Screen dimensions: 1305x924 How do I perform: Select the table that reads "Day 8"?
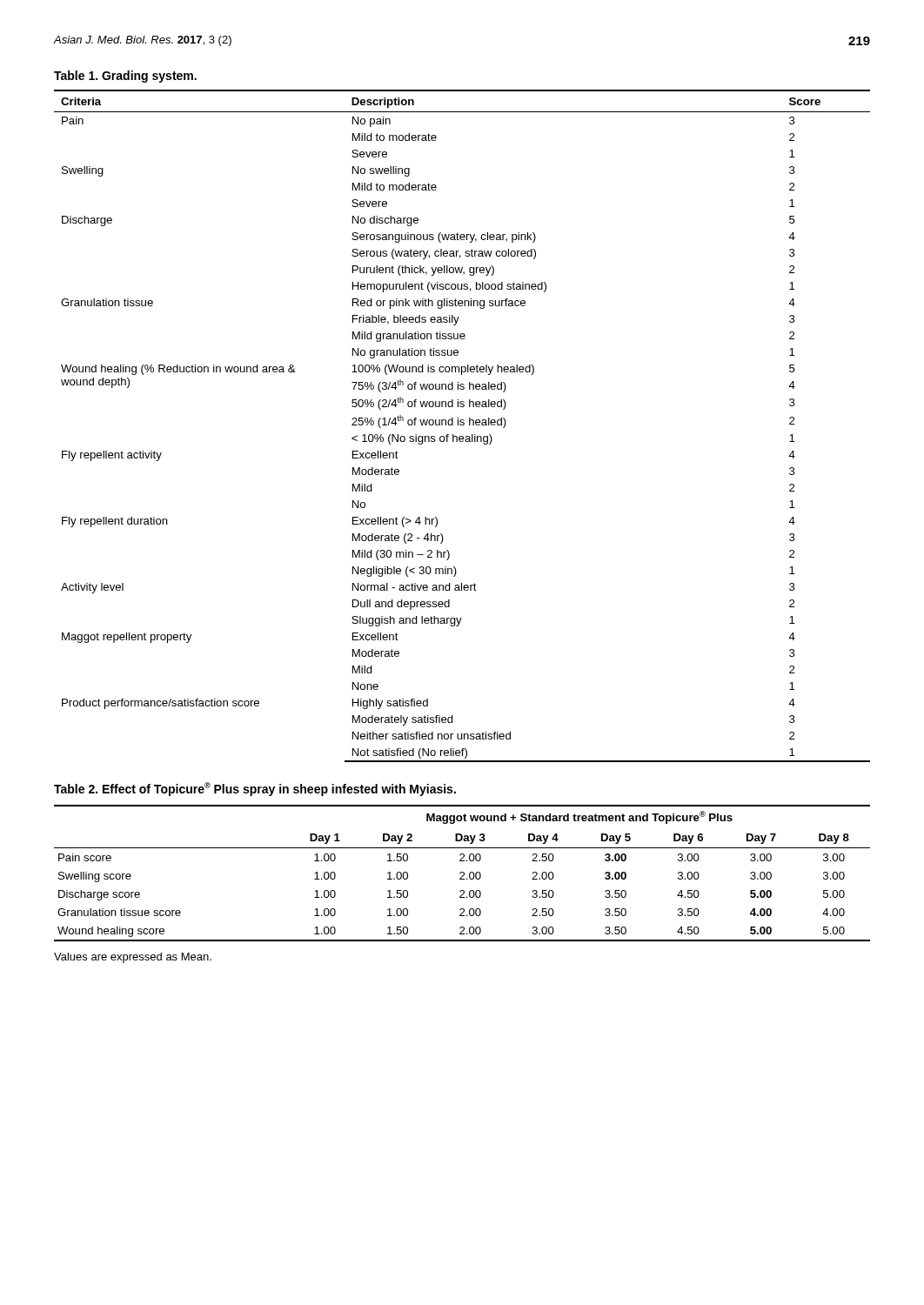(462, 873)
